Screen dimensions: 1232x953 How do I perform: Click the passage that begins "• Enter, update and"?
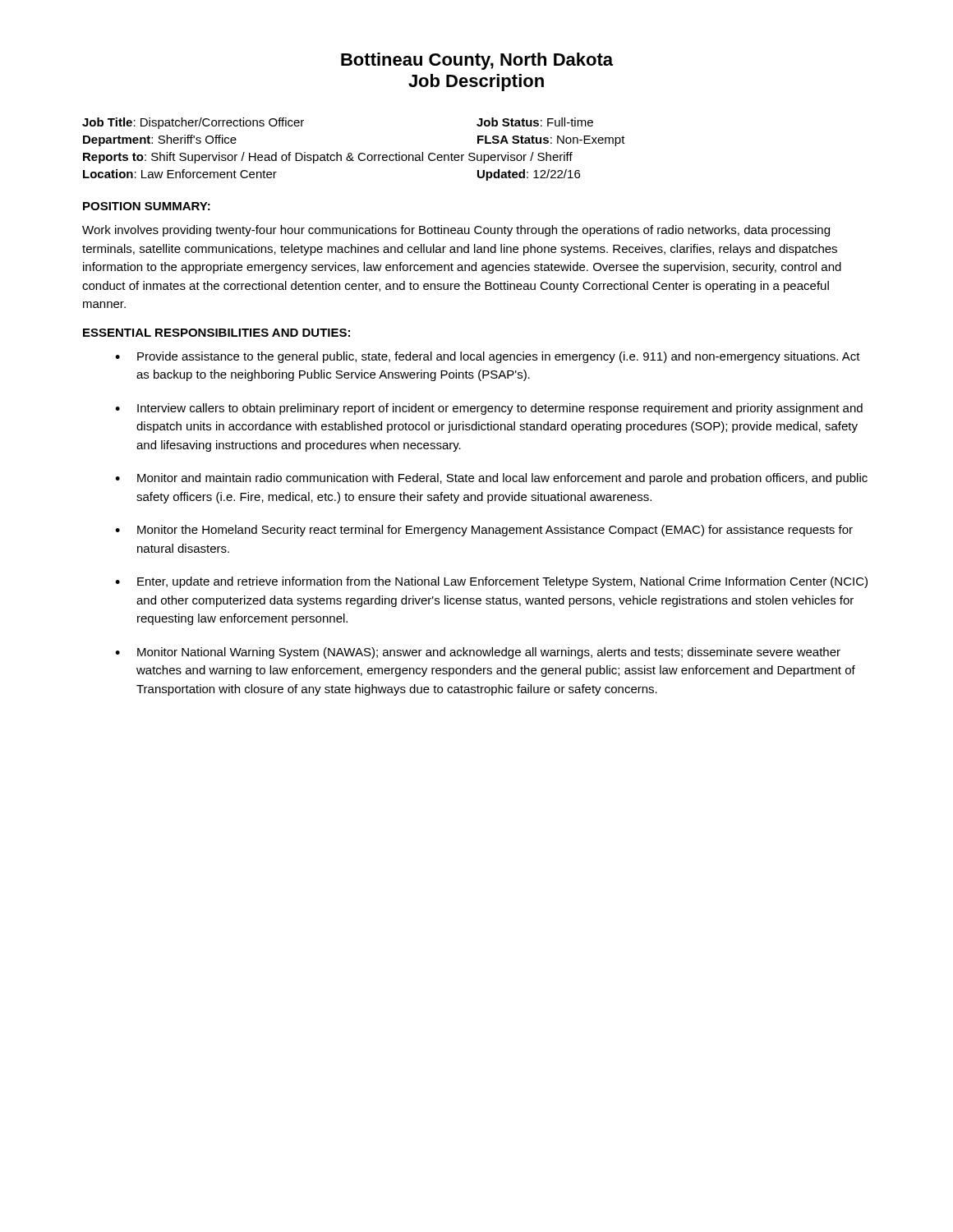[493, 600]
